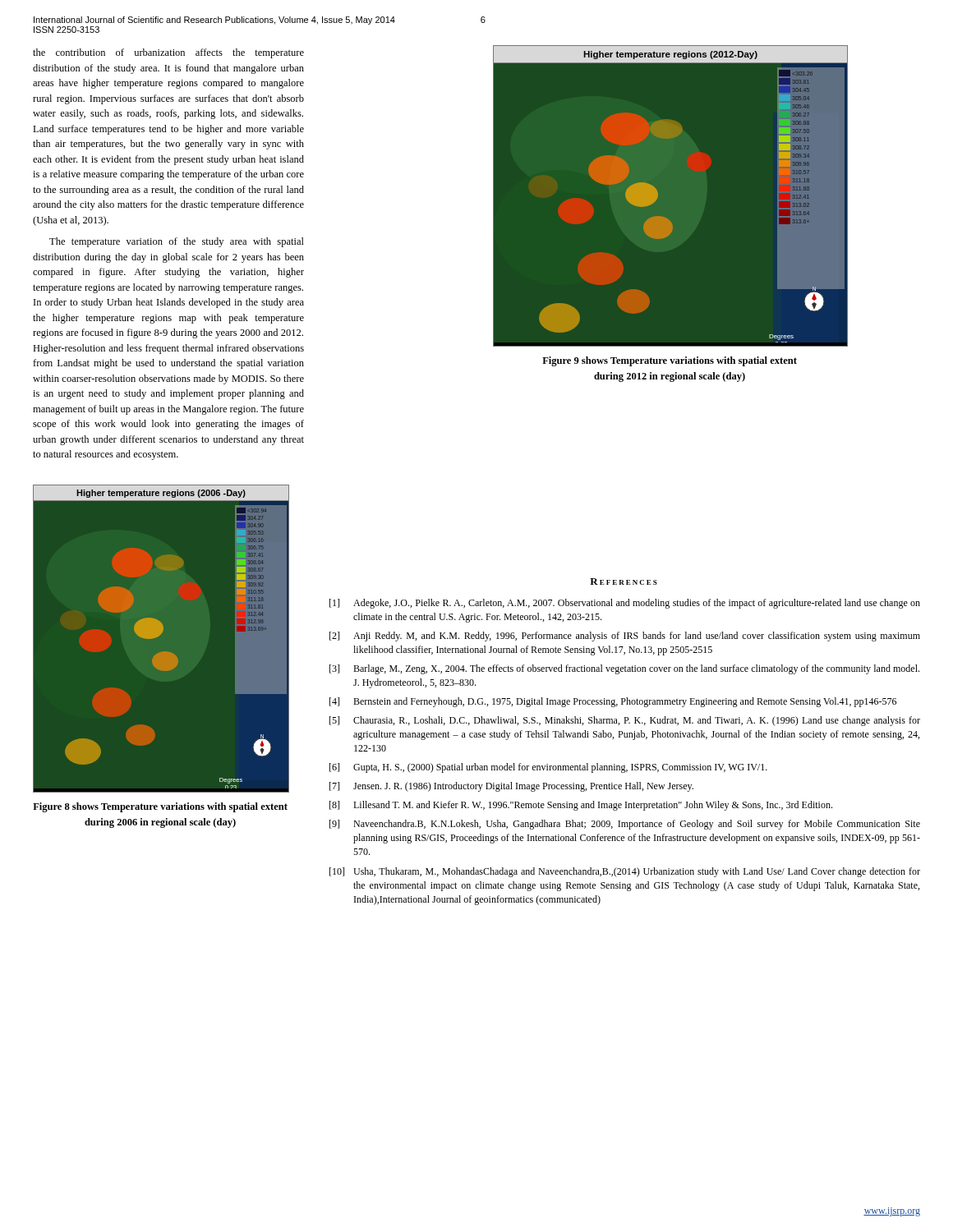The width and height of the screenshot is (953, 1232).
Task: Point to the block starting "Figure 9 shows Temperature"
Action: [x=670, y=368]
